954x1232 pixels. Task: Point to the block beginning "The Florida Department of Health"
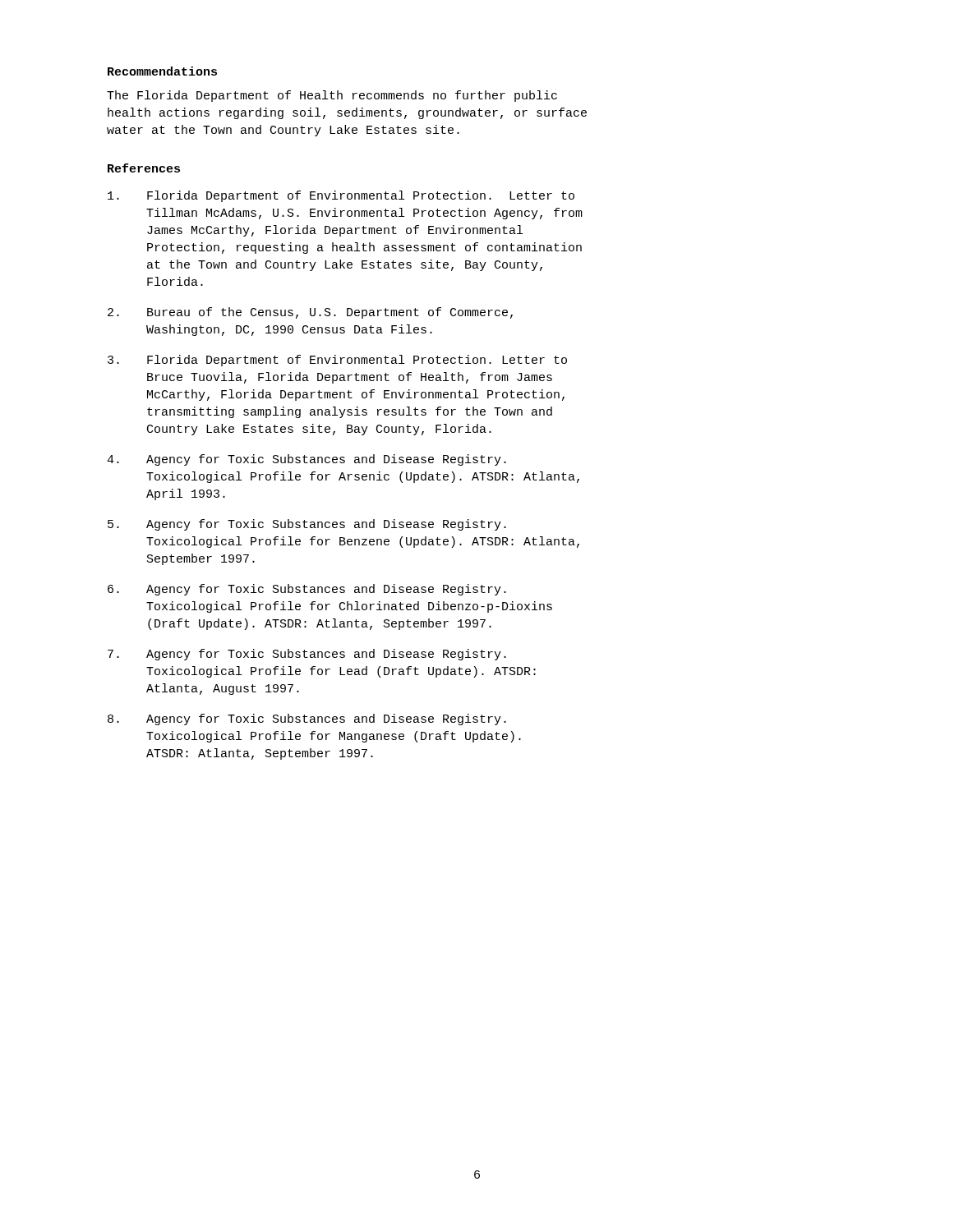tap(347, 114)
